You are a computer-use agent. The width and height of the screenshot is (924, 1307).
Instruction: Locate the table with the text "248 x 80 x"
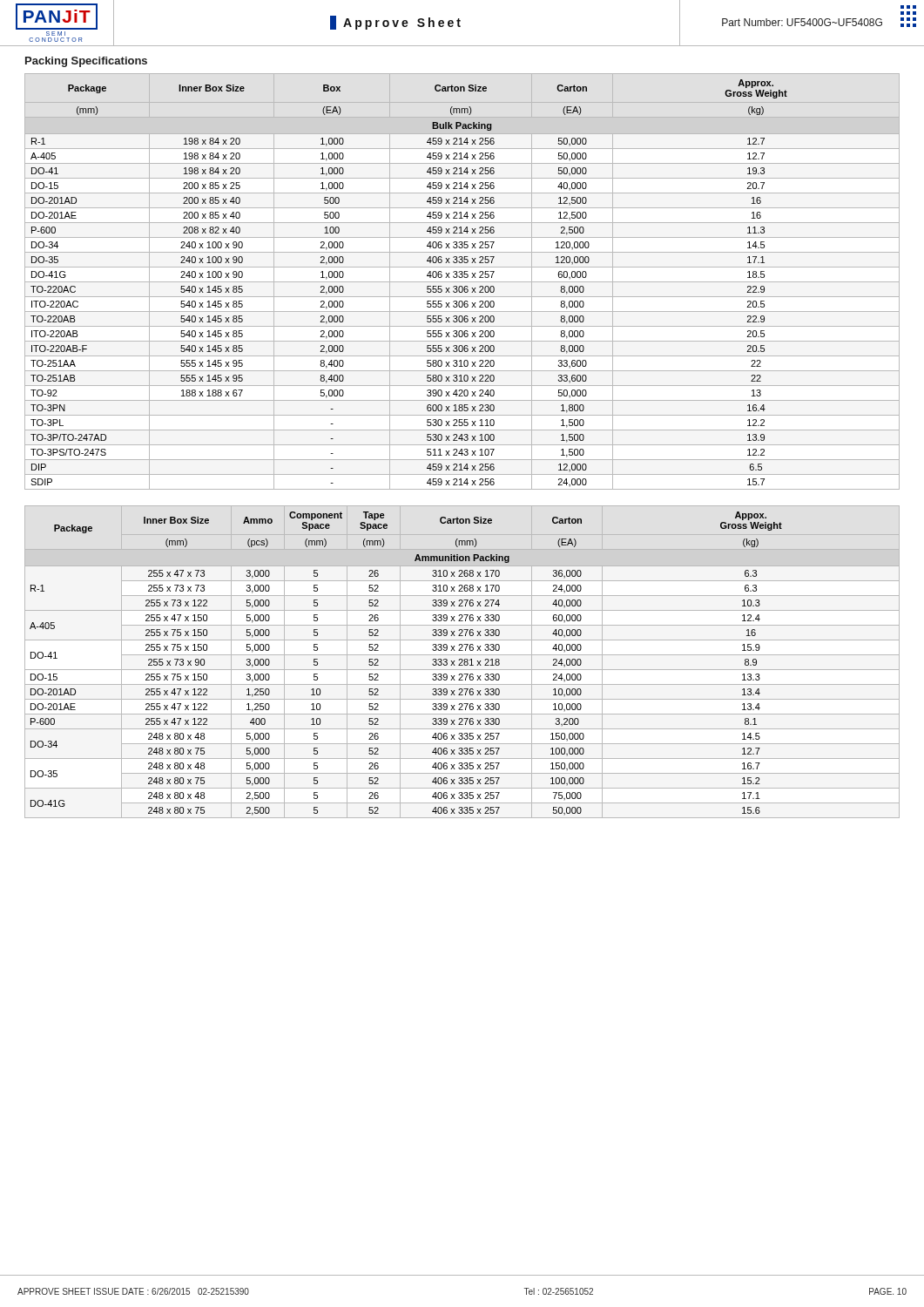coord(462,662)
